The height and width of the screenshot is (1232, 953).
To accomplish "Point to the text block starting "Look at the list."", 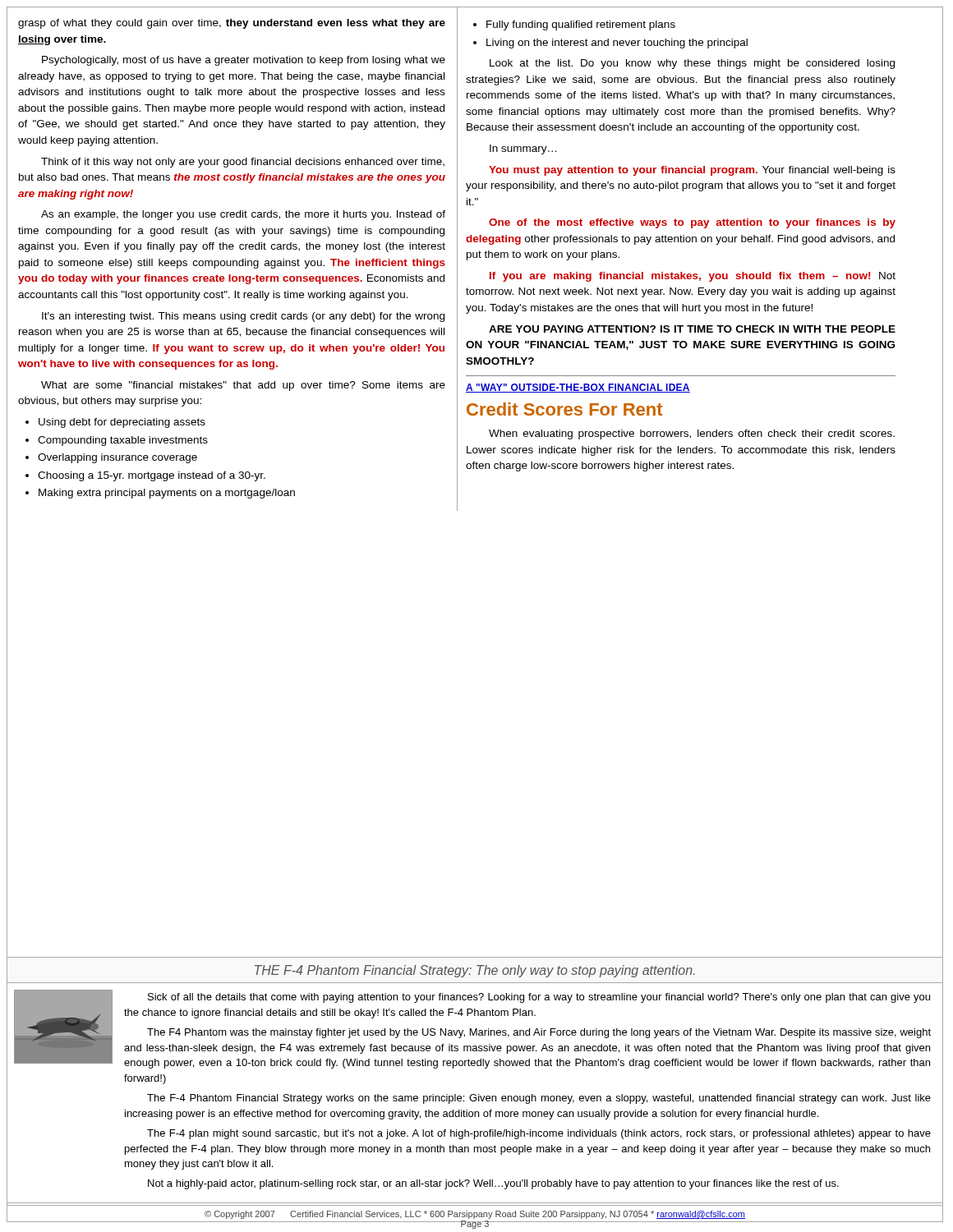I will coord(681,95).
